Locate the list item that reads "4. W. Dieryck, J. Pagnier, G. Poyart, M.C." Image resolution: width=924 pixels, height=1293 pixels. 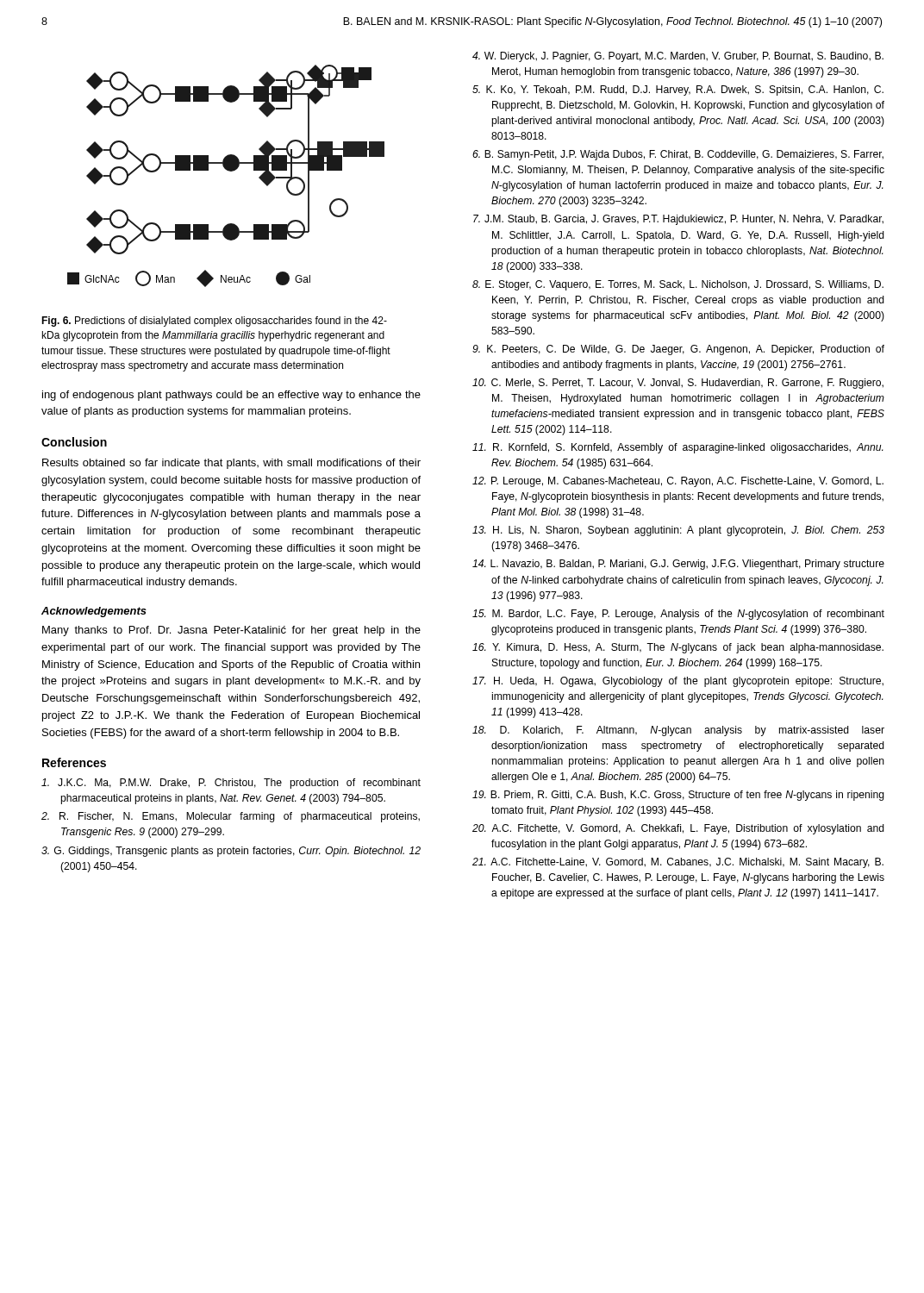[x=678, y=64]
